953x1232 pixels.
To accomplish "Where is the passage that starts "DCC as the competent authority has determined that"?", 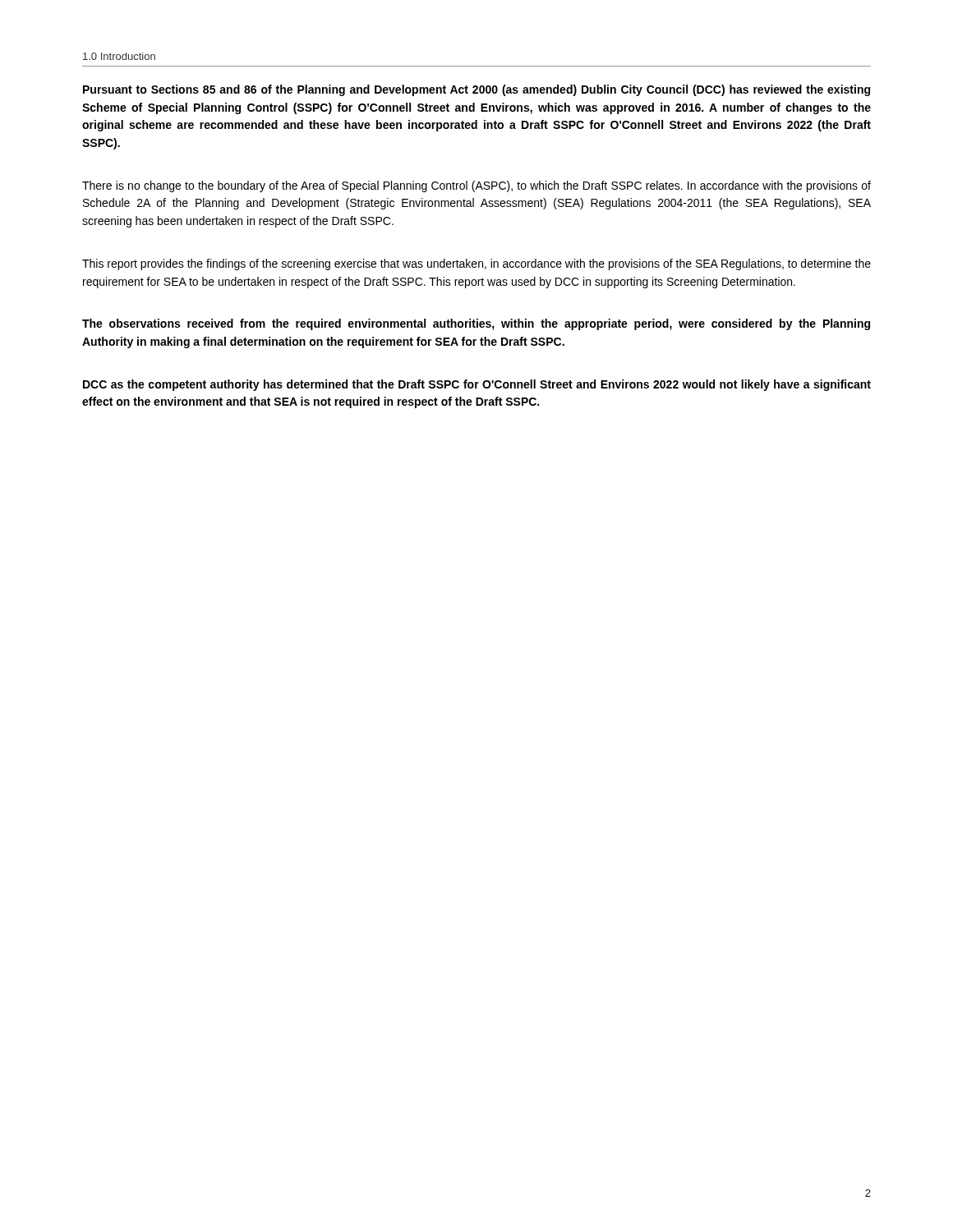I will (x=476, y=393).
